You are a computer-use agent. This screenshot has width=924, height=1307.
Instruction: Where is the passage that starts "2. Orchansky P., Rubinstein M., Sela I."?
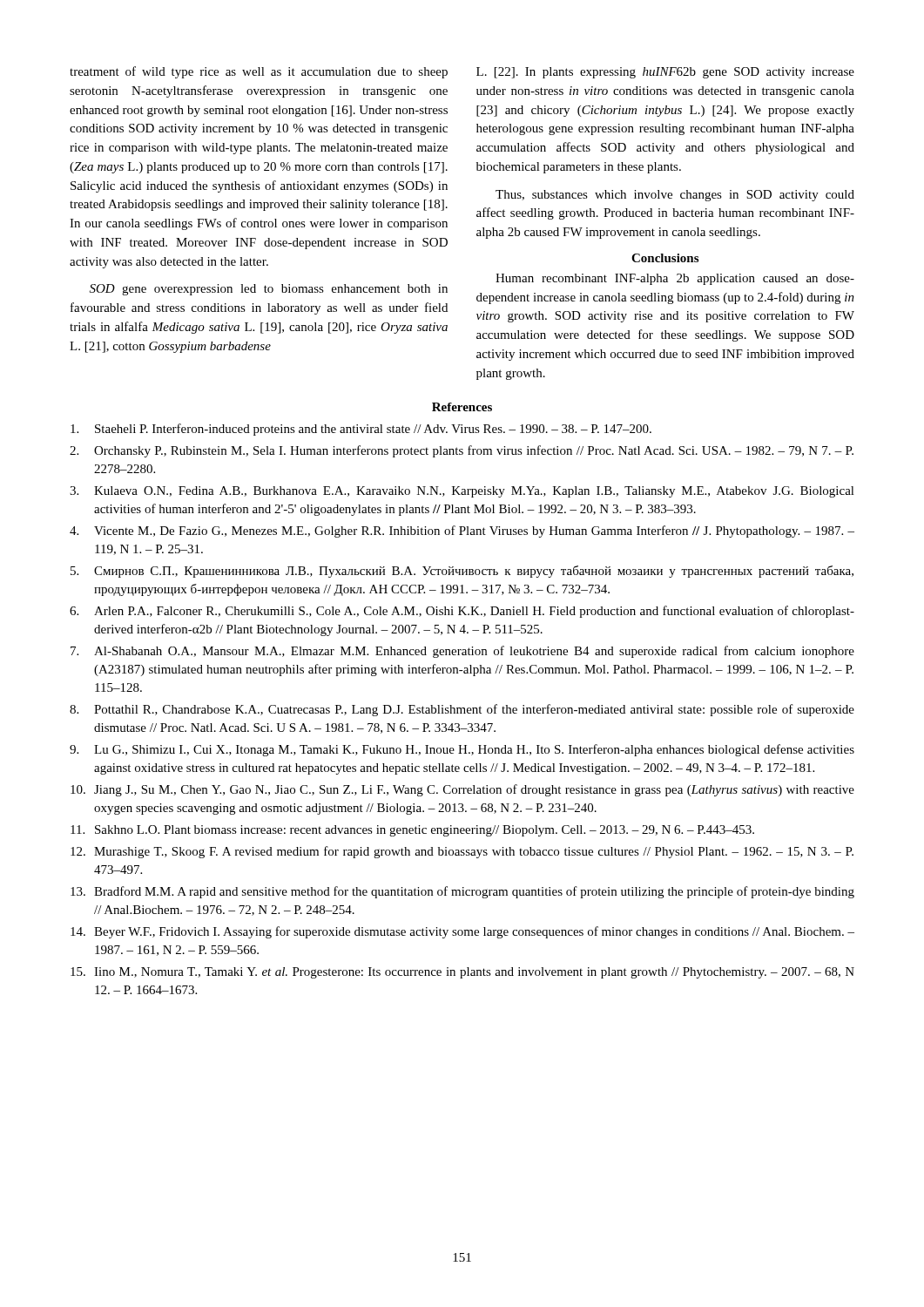(462, 460)
